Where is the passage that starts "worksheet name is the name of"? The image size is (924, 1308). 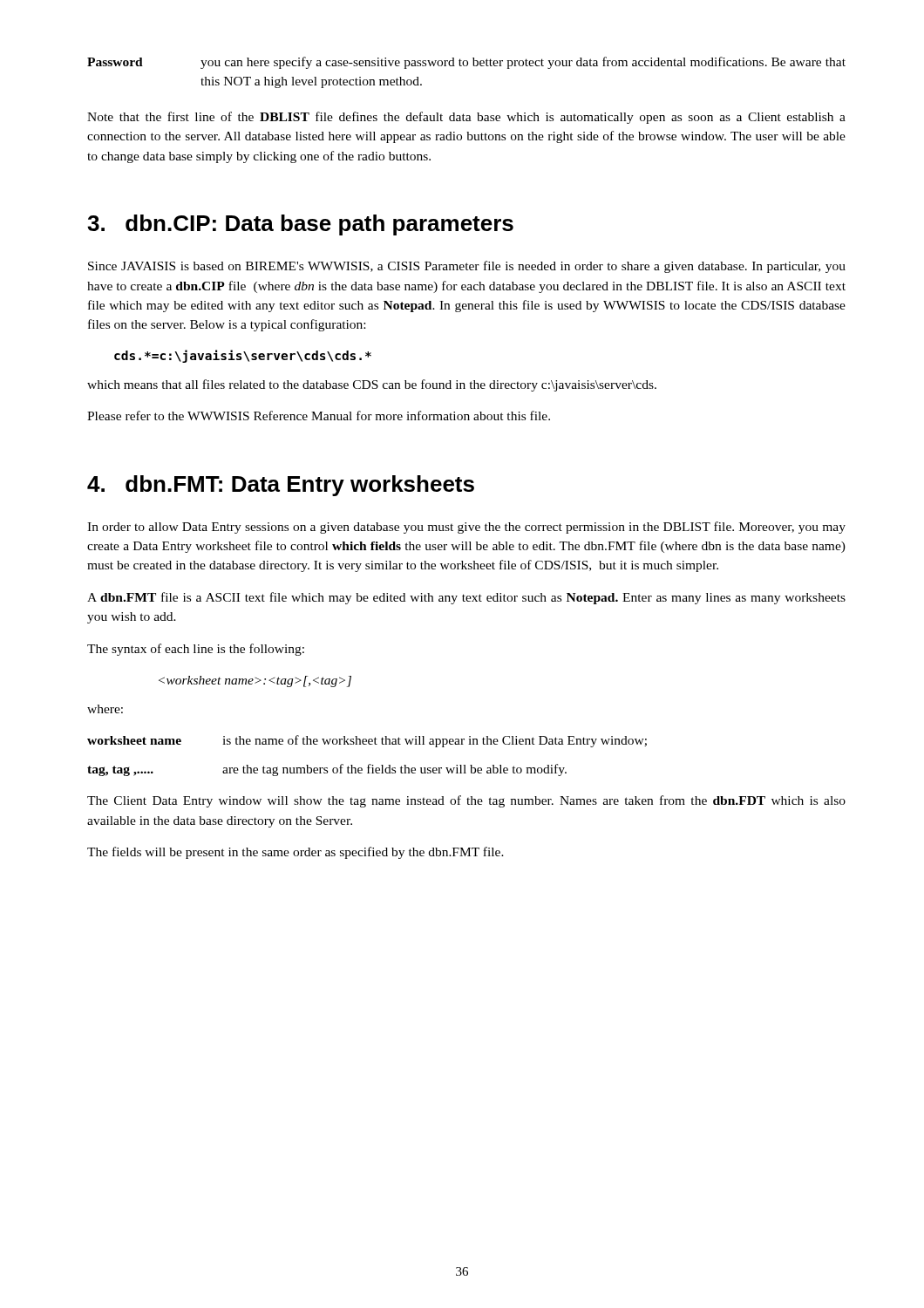(466, 741)
